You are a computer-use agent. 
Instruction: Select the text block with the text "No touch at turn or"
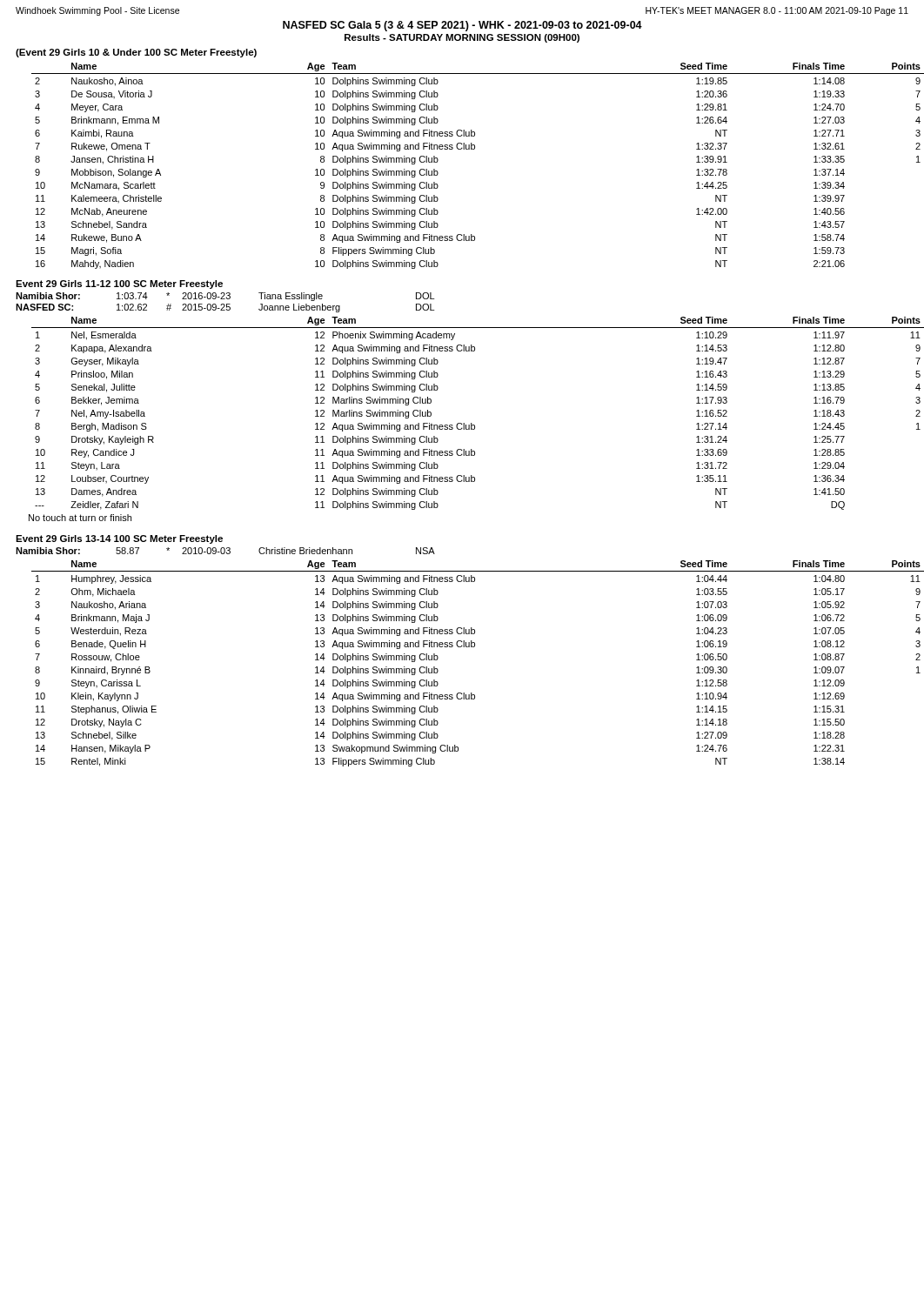(80, 518)
